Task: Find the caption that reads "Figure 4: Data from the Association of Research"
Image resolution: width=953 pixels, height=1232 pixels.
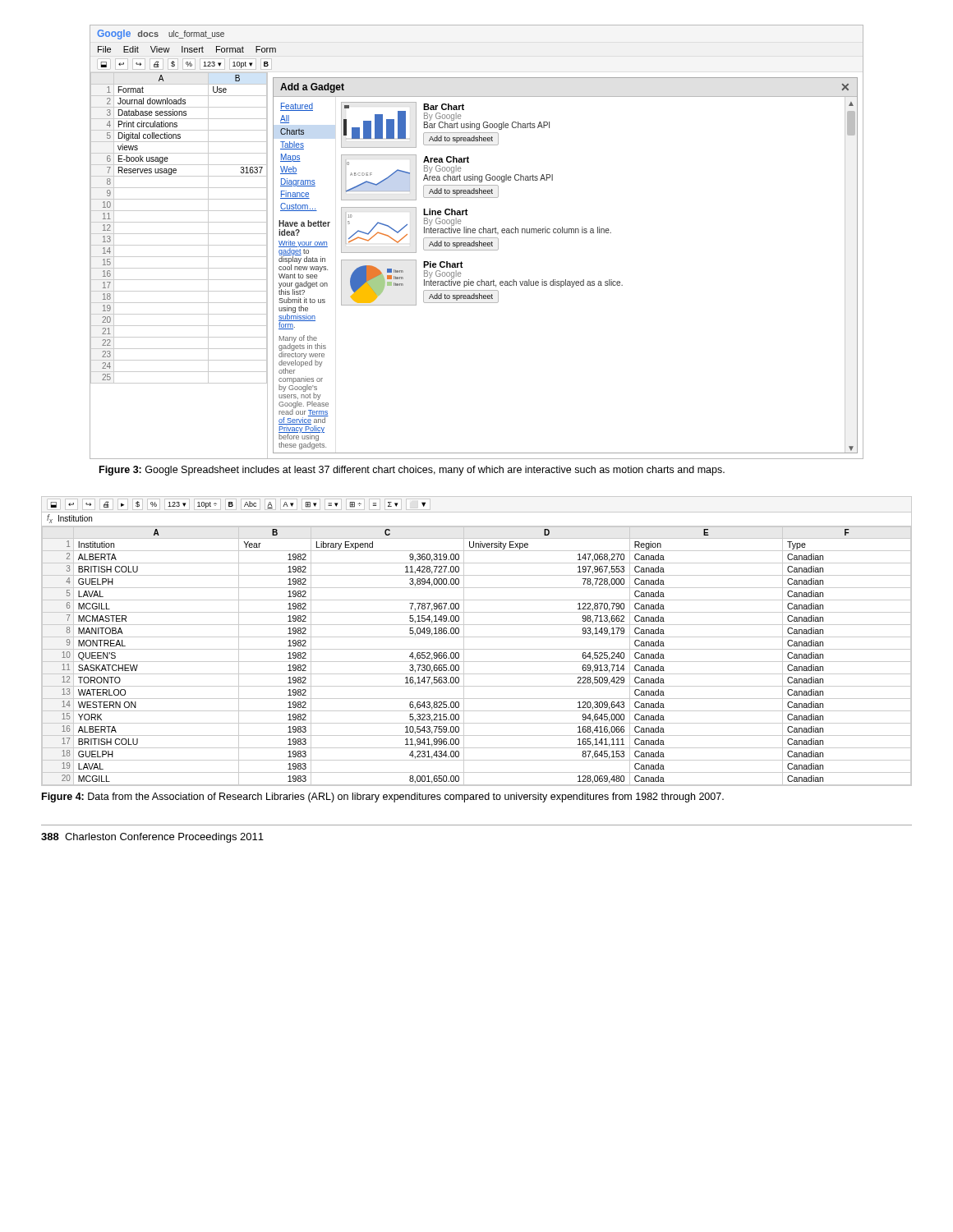Action: pos(383,796)
